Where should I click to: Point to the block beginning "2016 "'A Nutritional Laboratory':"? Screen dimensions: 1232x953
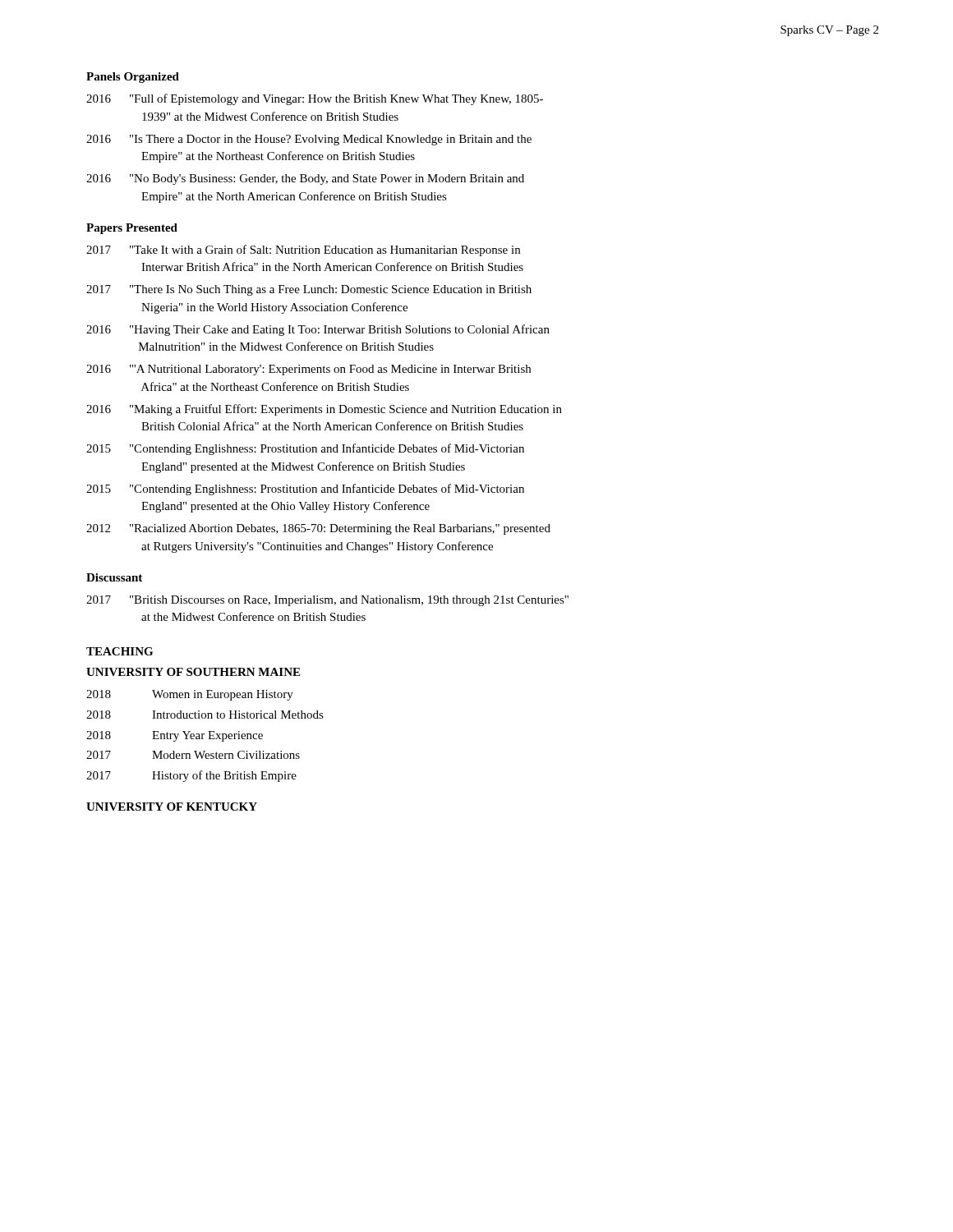coord(483,378)
